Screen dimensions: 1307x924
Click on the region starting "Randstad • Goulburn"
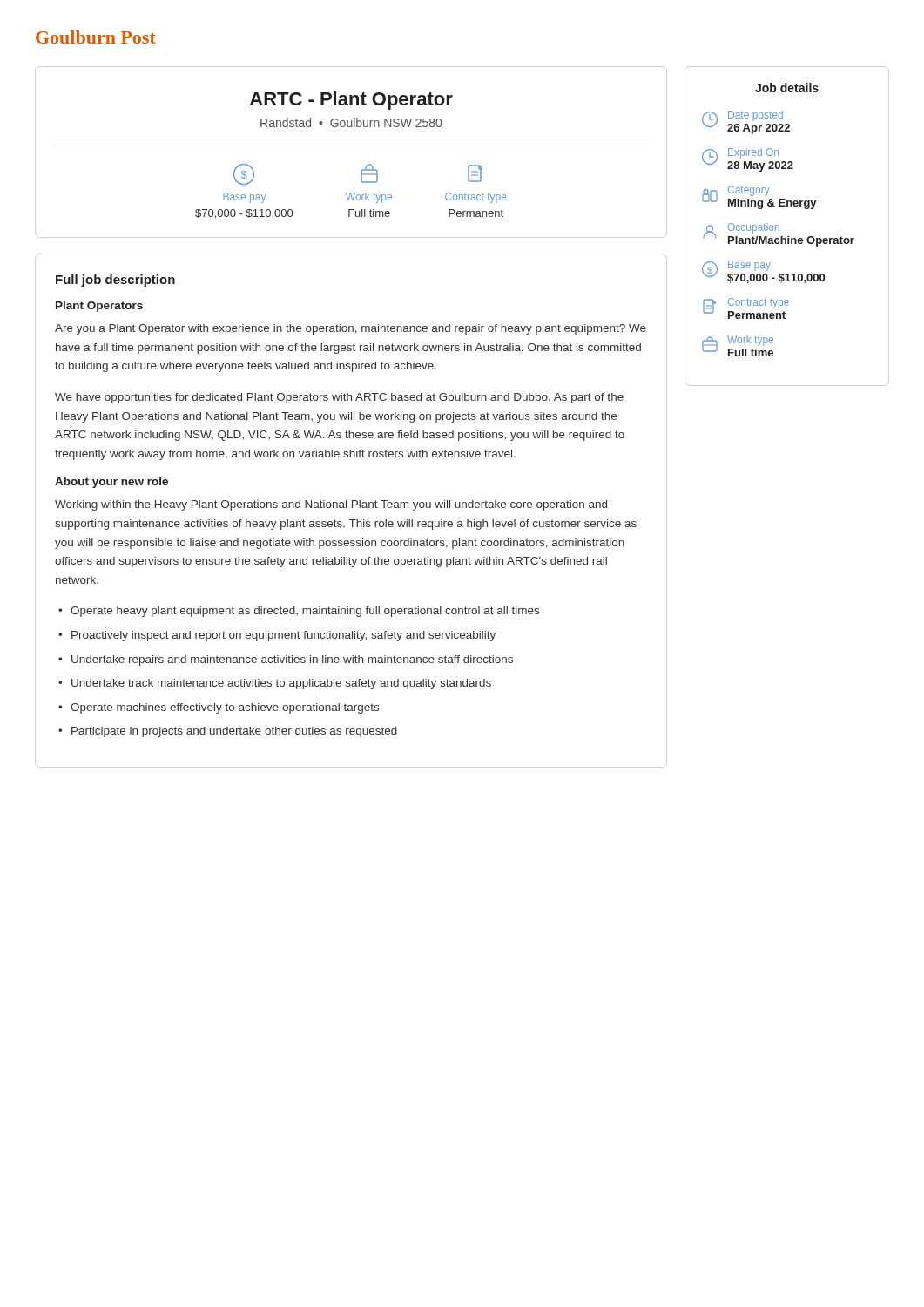click(351, 123)
